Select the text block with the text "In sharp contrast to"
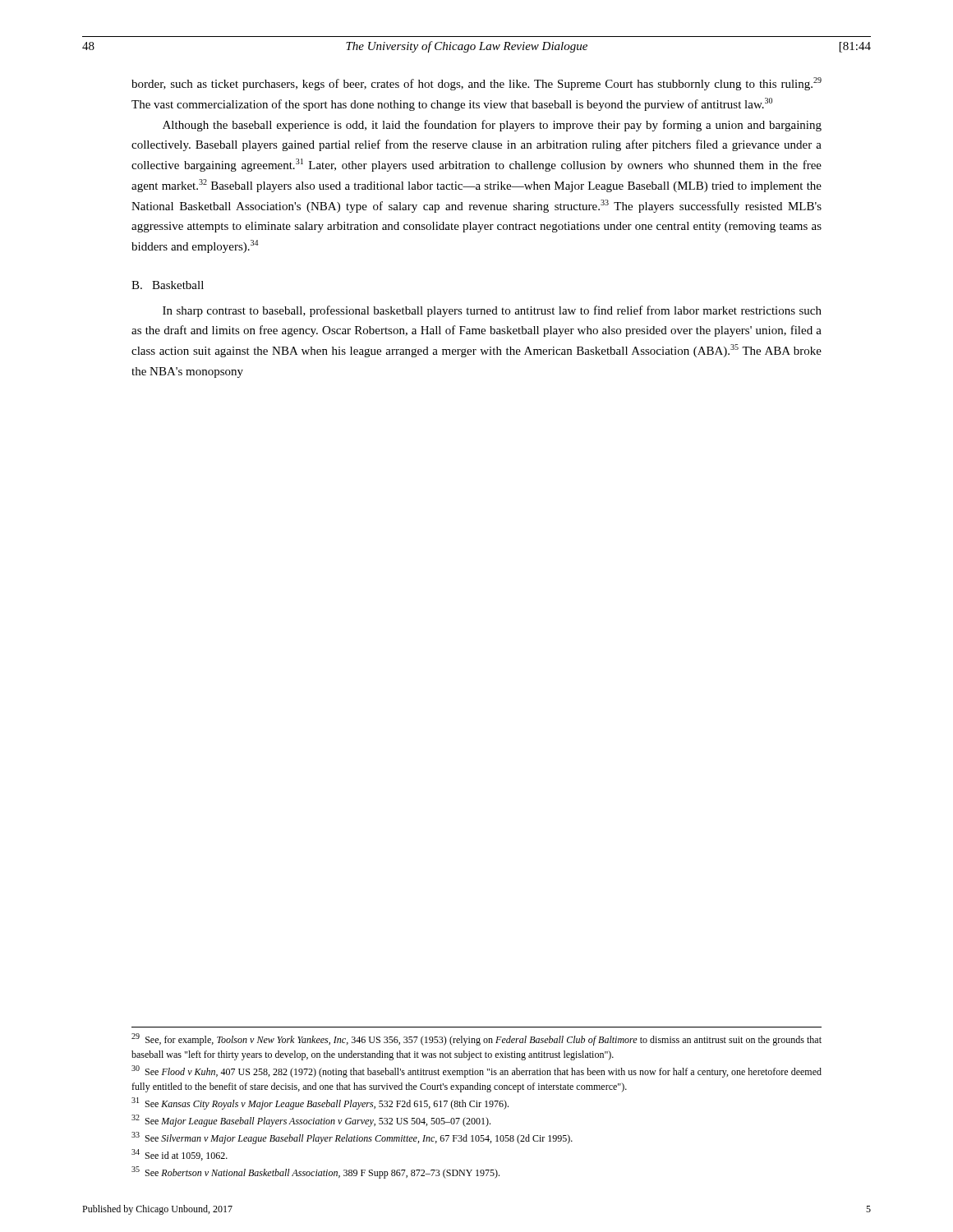The height and width of the screenshot is (1232, 953). coord(476,341)
